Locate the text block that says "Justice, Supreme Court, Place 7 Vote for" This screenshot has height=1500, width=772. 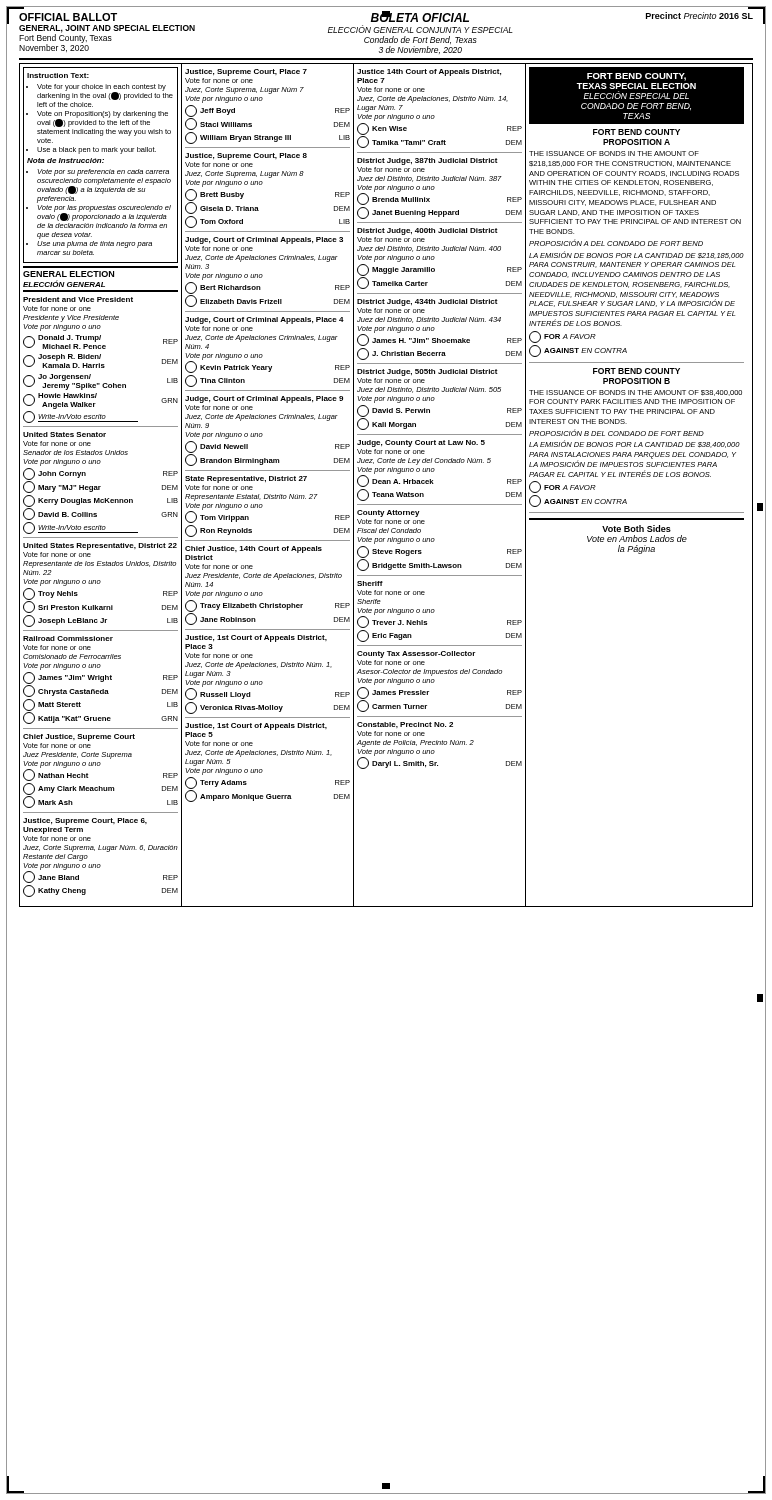[267, 105]
